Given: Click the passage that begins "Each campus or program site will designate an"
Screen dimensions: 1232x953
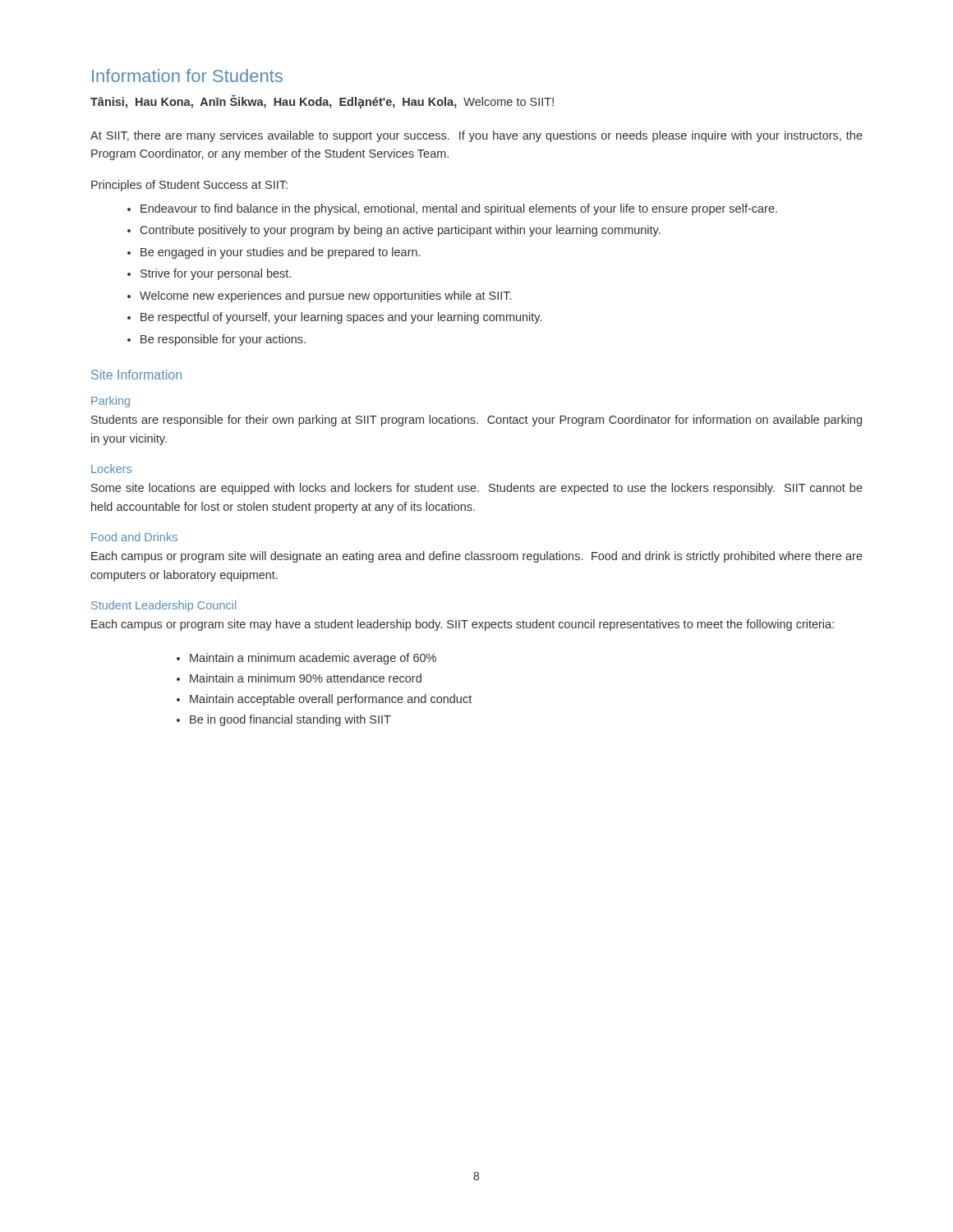Looking at the screenshot, I should (476, 566).
